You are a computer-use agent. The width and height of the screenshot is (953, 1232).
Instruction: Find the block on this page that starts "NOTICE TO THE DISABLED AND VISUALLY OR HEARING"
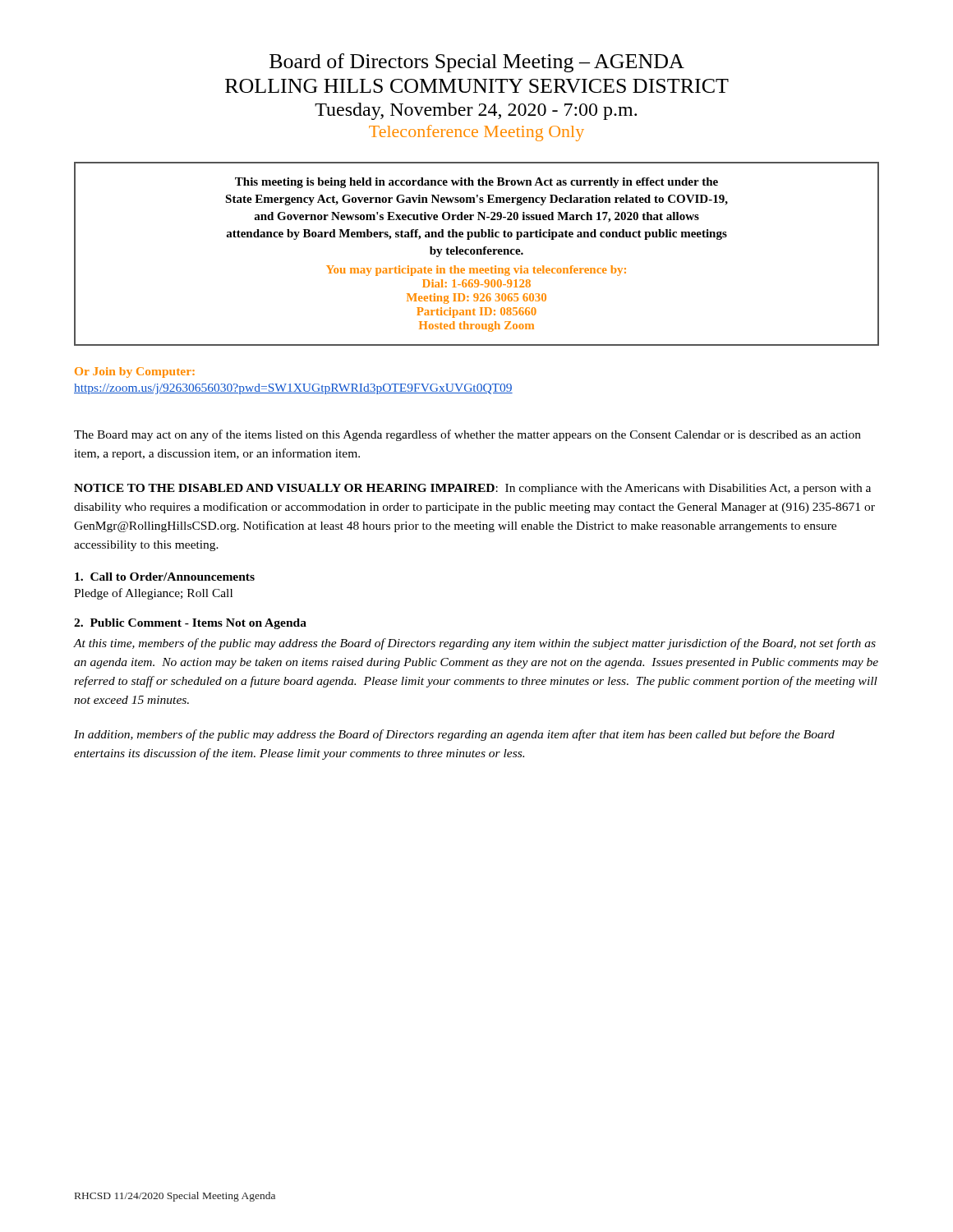tap(474, 516)
